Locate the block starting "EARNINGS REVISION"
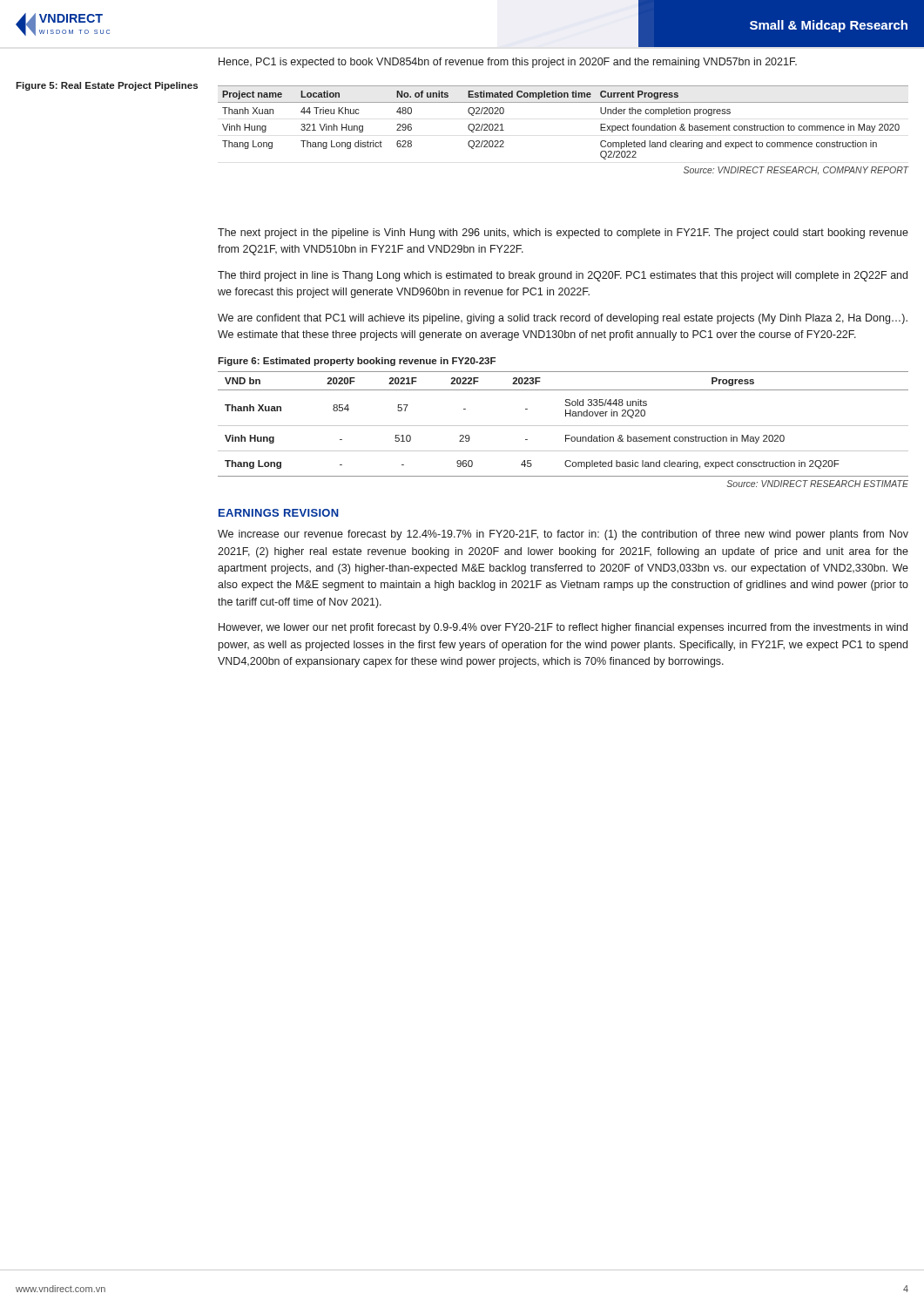The image size is (924, 1307). [x=278, y=513]
